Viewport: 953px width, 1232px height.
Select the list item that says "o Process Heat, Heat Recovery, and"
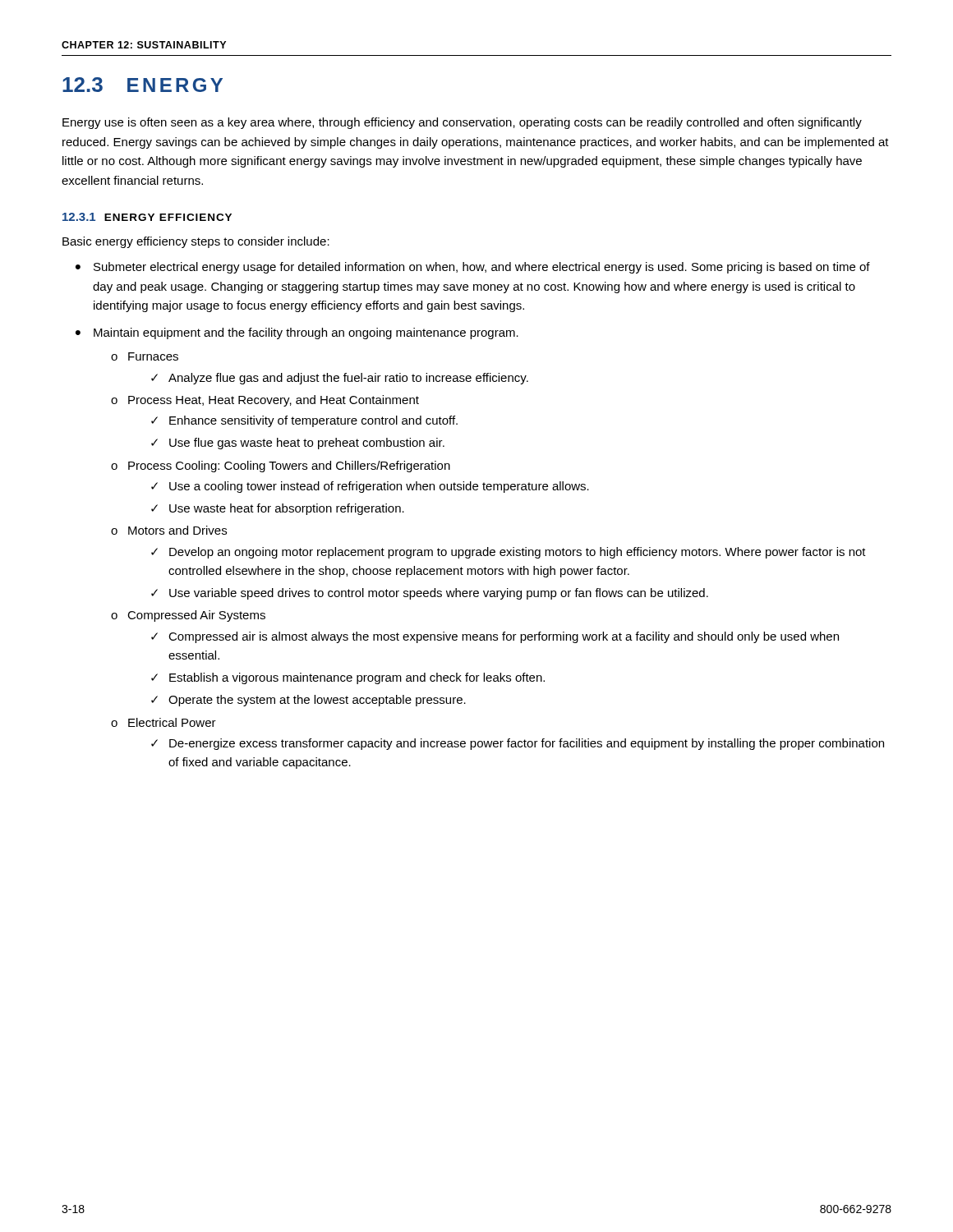265,400
